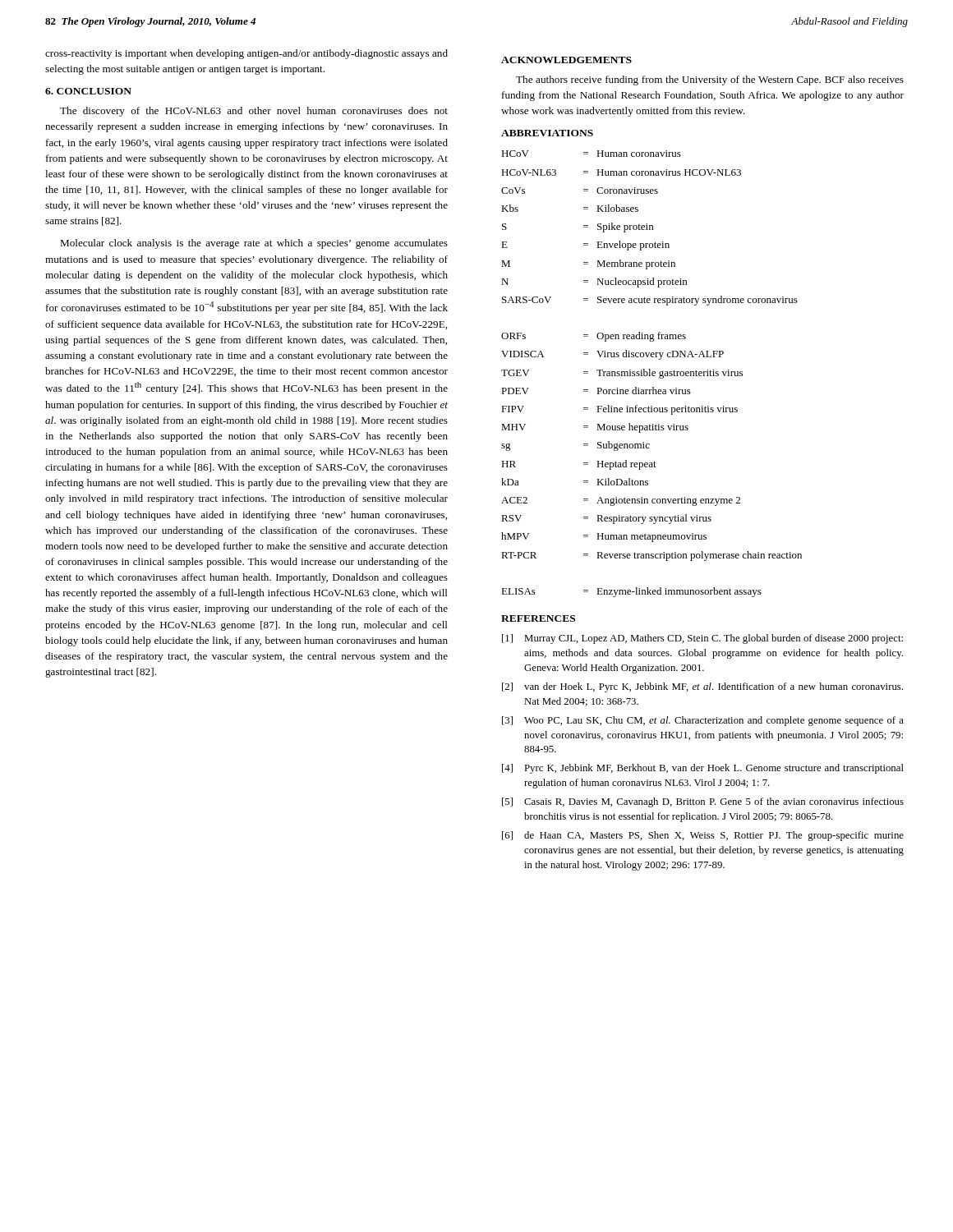Navigate to the block starting "[2] van der Hoek L, Pyrc"
The height and width of the screenshot is (1232, 953).
click(702, 695)
